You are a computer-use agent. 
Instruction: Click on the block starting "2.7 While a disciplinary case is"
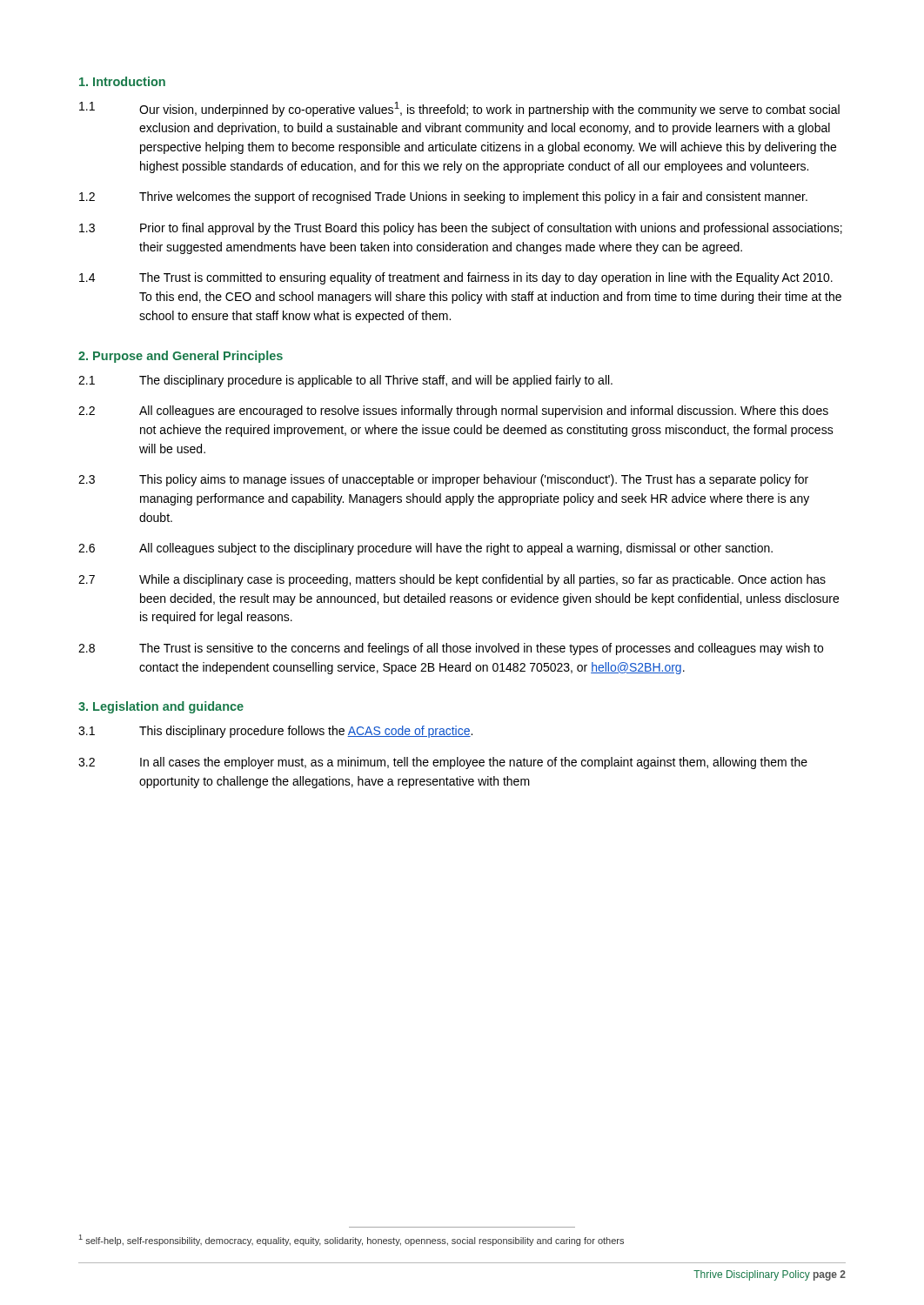click(x=462, y=599)
